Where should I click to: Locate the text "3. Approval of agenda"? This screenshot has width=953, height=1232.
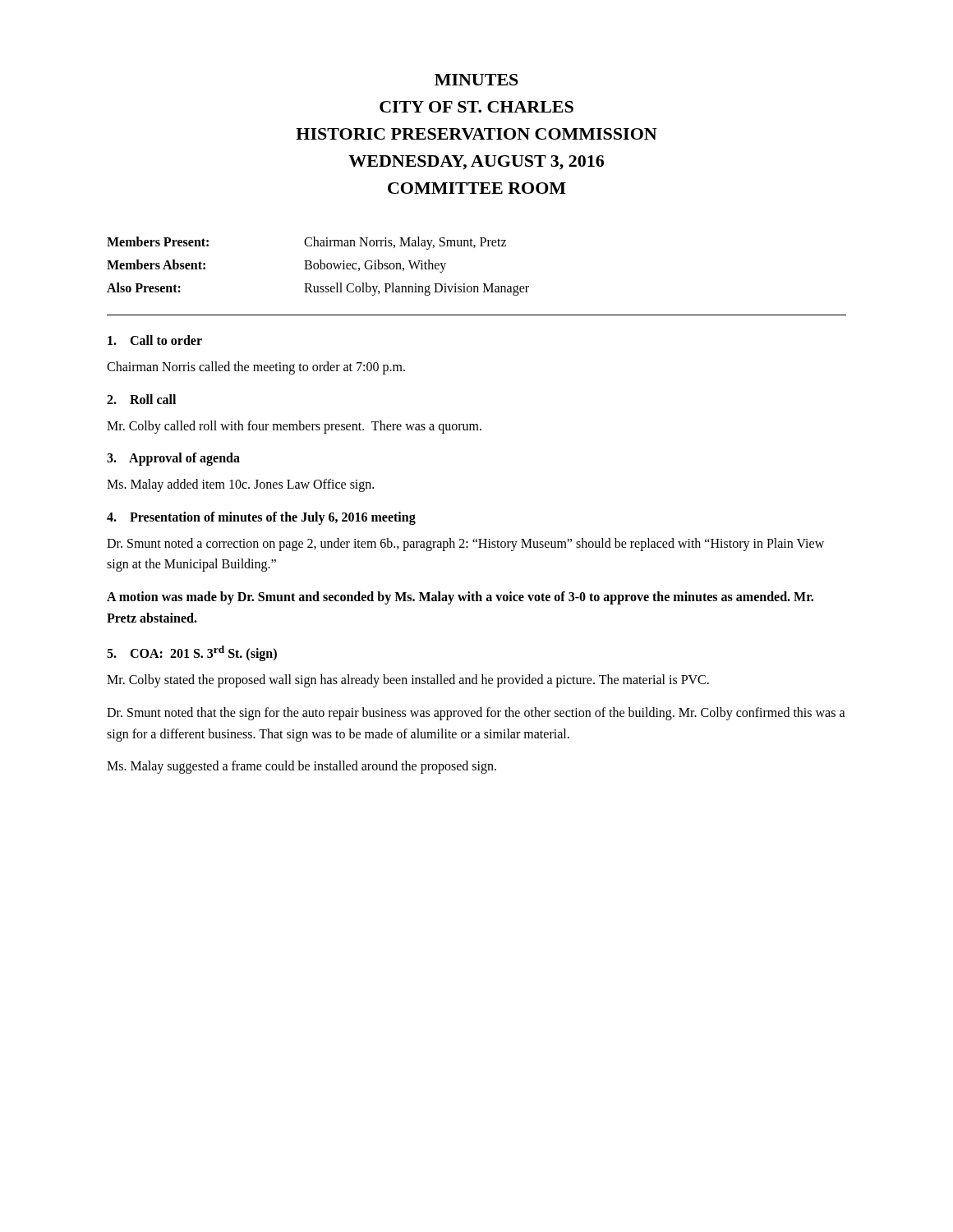pyautogui.click(x=173, y=458)
